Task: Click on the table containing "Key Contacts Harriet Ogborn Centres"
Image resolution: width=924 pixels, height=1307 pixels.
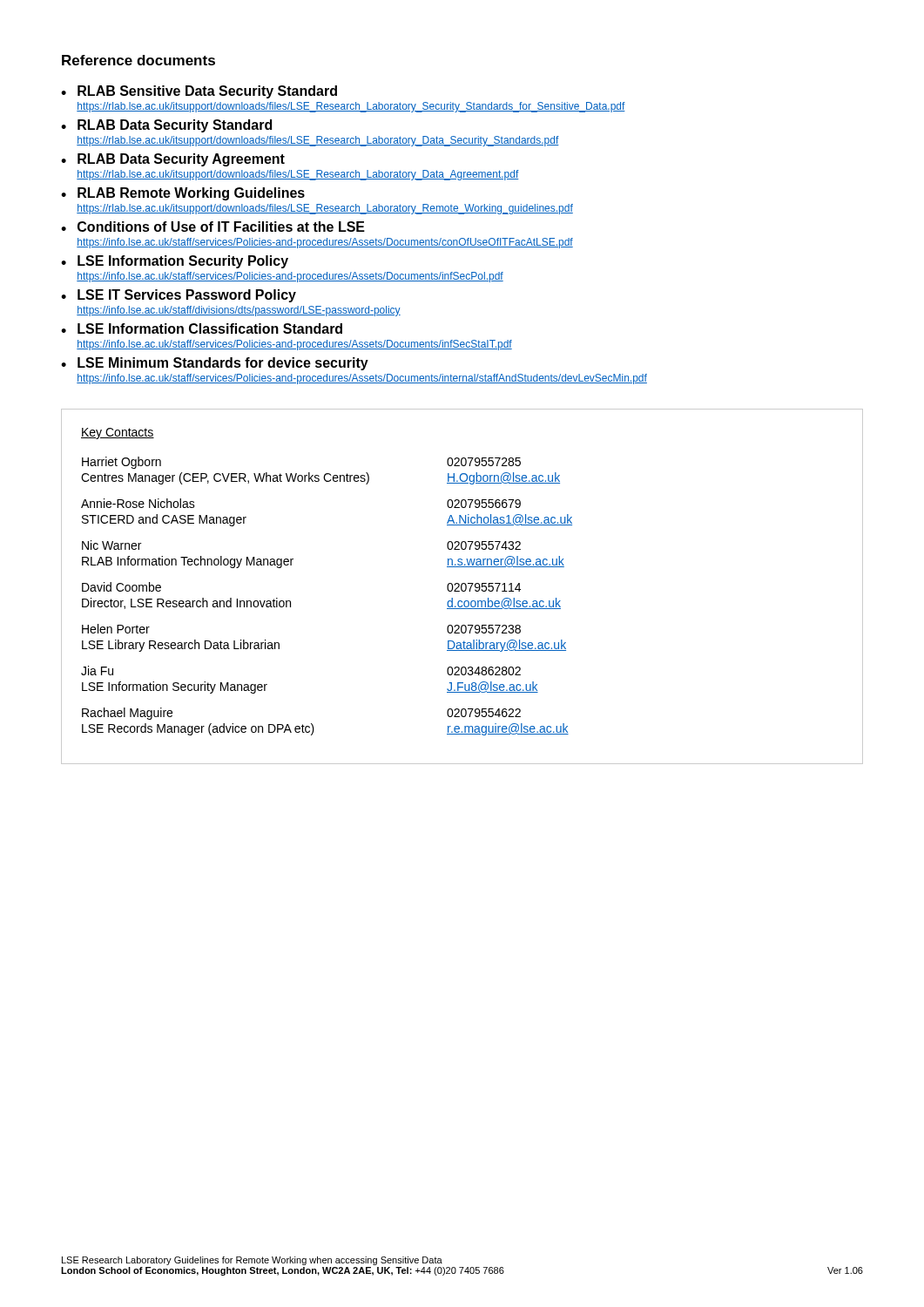Action: [x=462, y=586]
